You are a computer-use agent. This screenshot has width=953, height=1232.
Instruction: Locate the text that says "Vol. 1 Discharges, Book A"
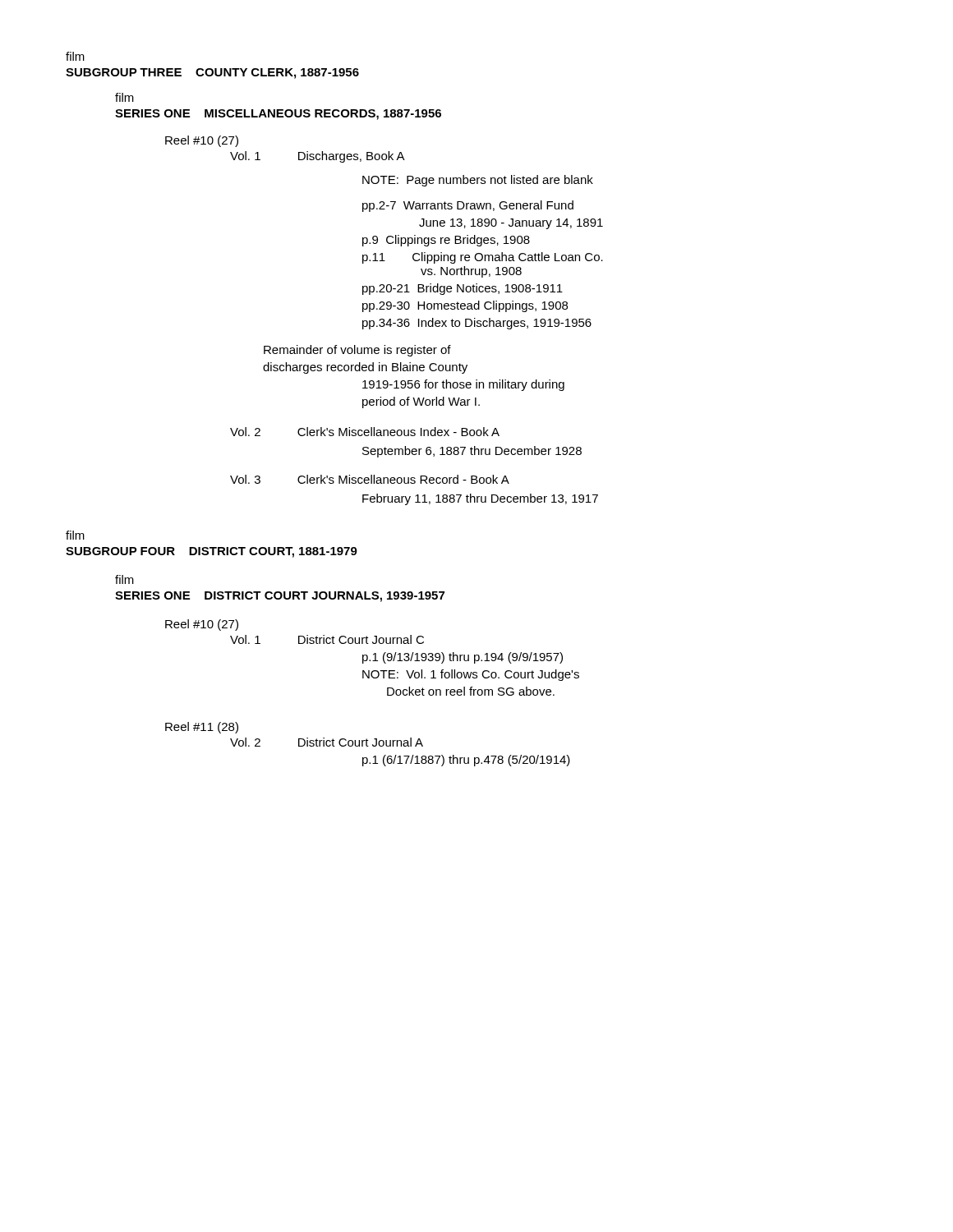(x=317, y=156)
